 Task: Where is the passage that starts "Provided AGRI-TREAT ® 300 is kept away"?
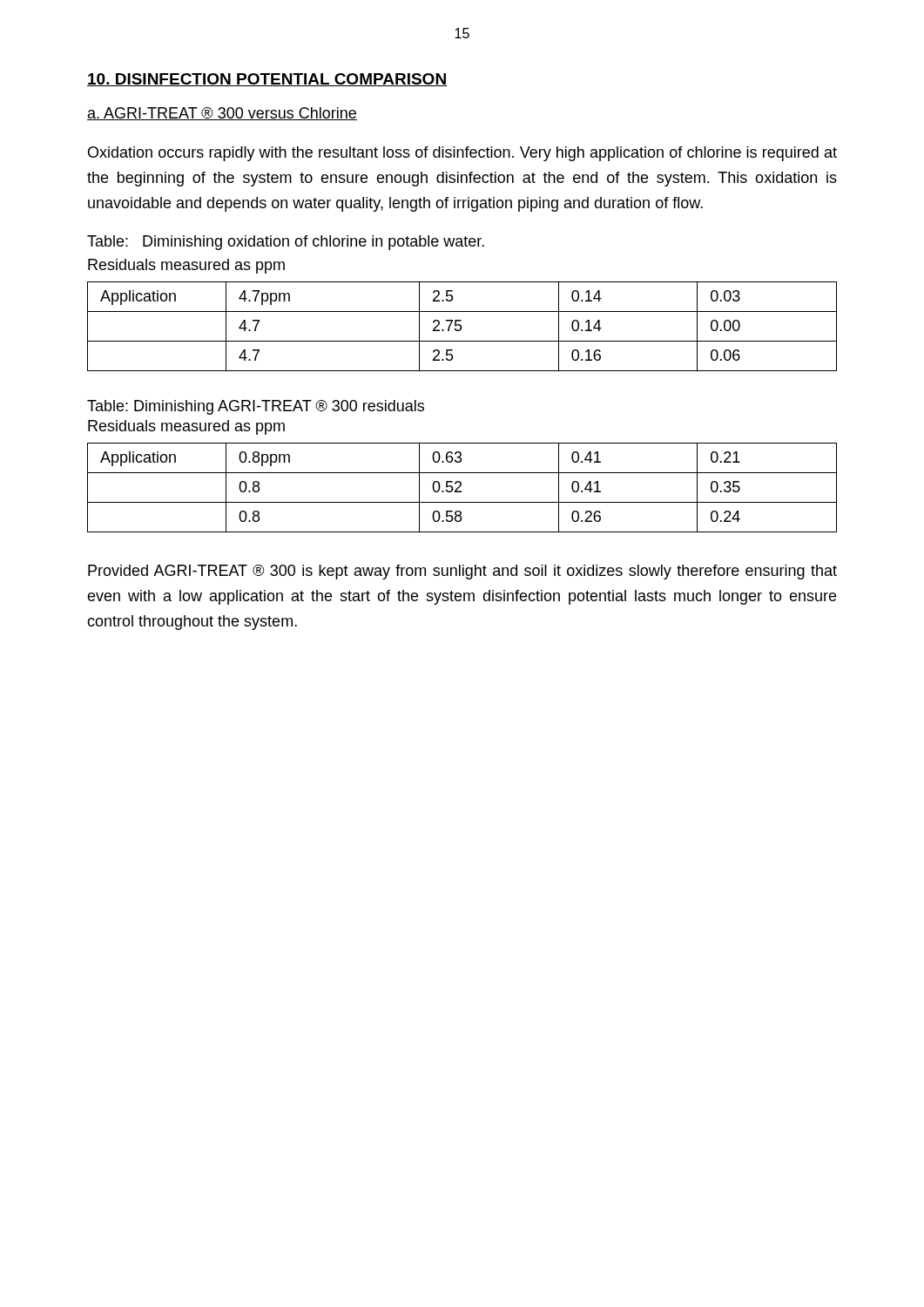(x=462, y=596)
